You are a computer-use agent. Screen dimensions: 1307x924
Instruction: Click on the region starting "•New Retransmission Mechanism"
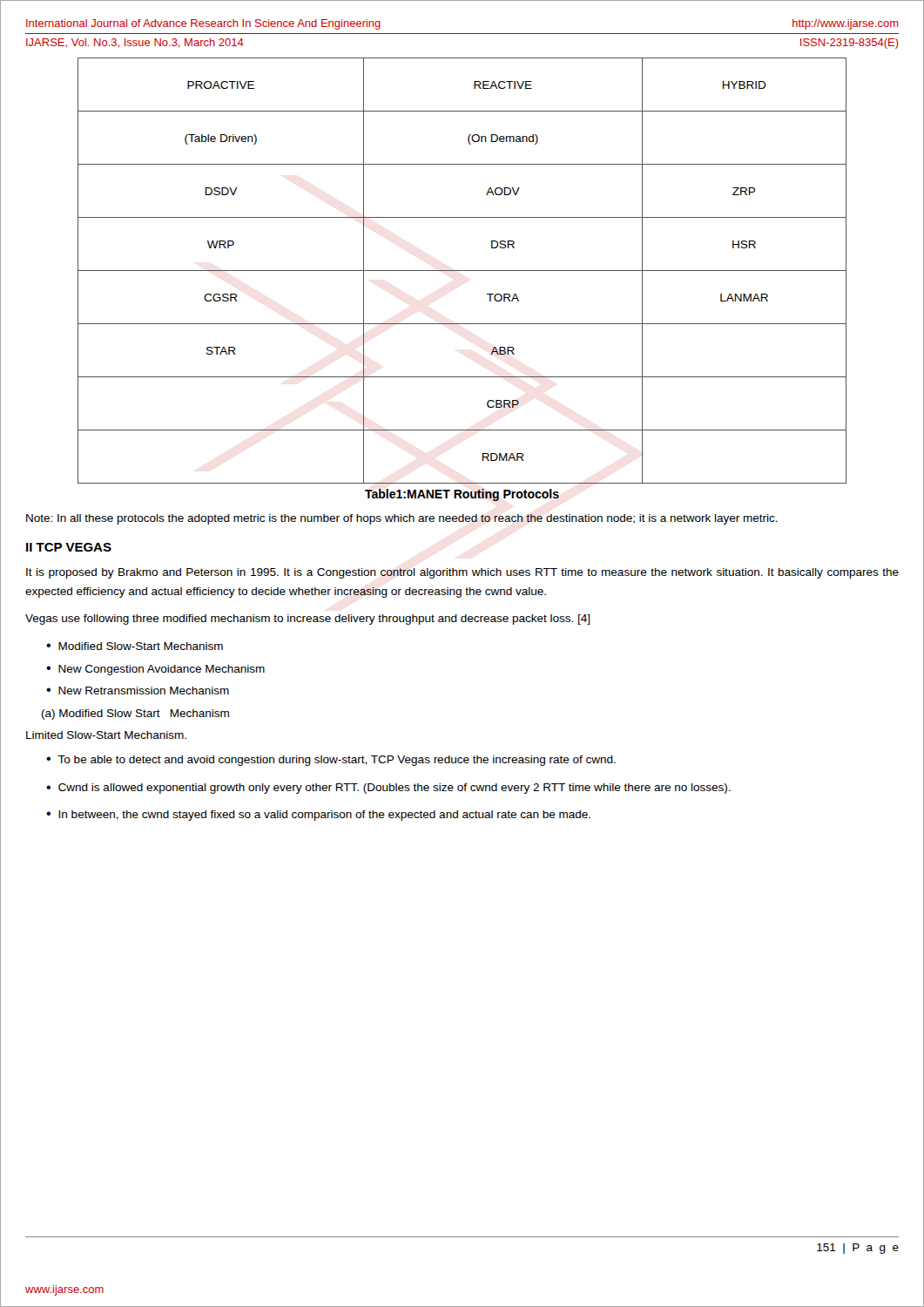point(138,691)
